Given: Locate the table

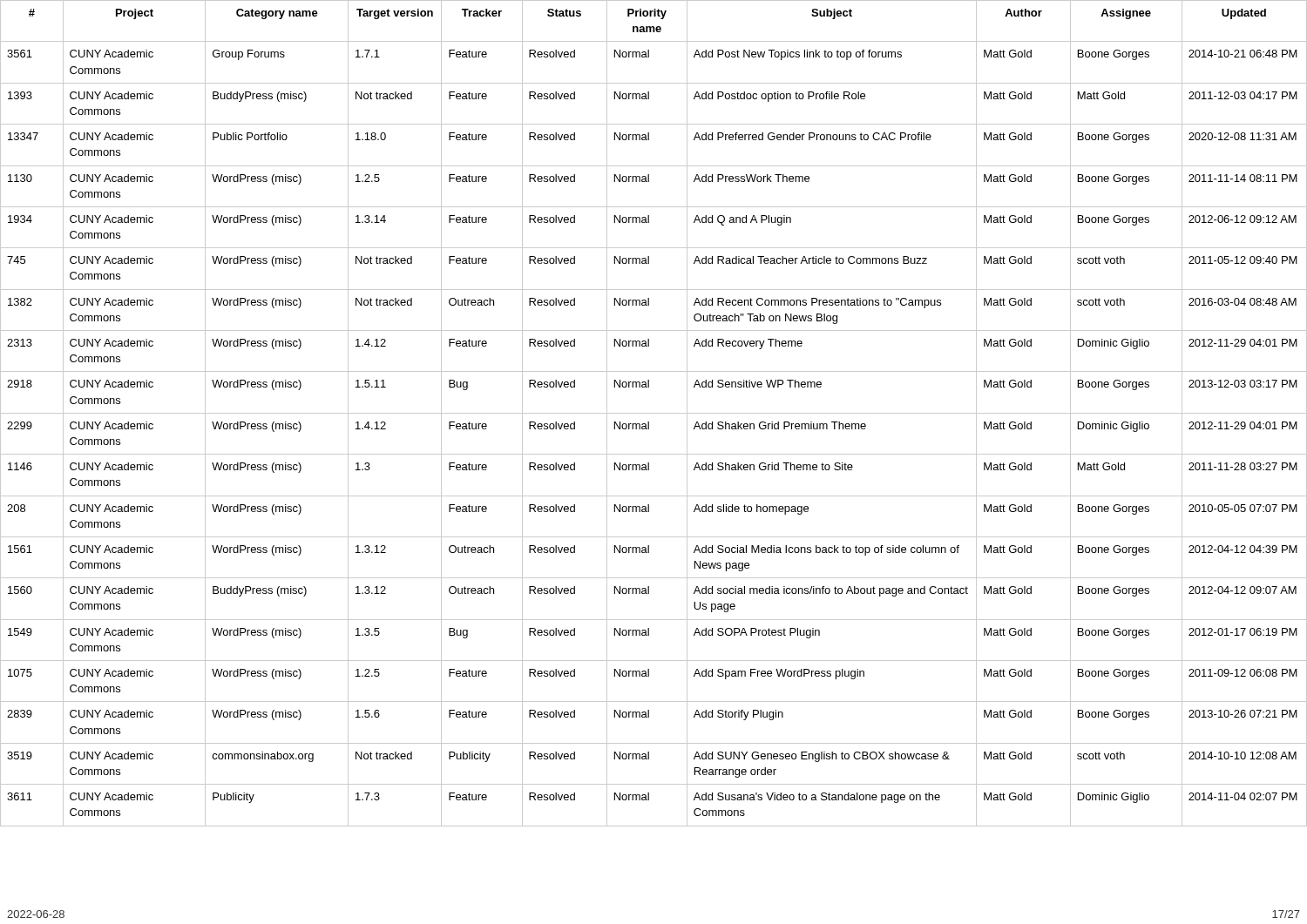Looking at the screenshot, I should pyautogui.click(x=654, y=413).
